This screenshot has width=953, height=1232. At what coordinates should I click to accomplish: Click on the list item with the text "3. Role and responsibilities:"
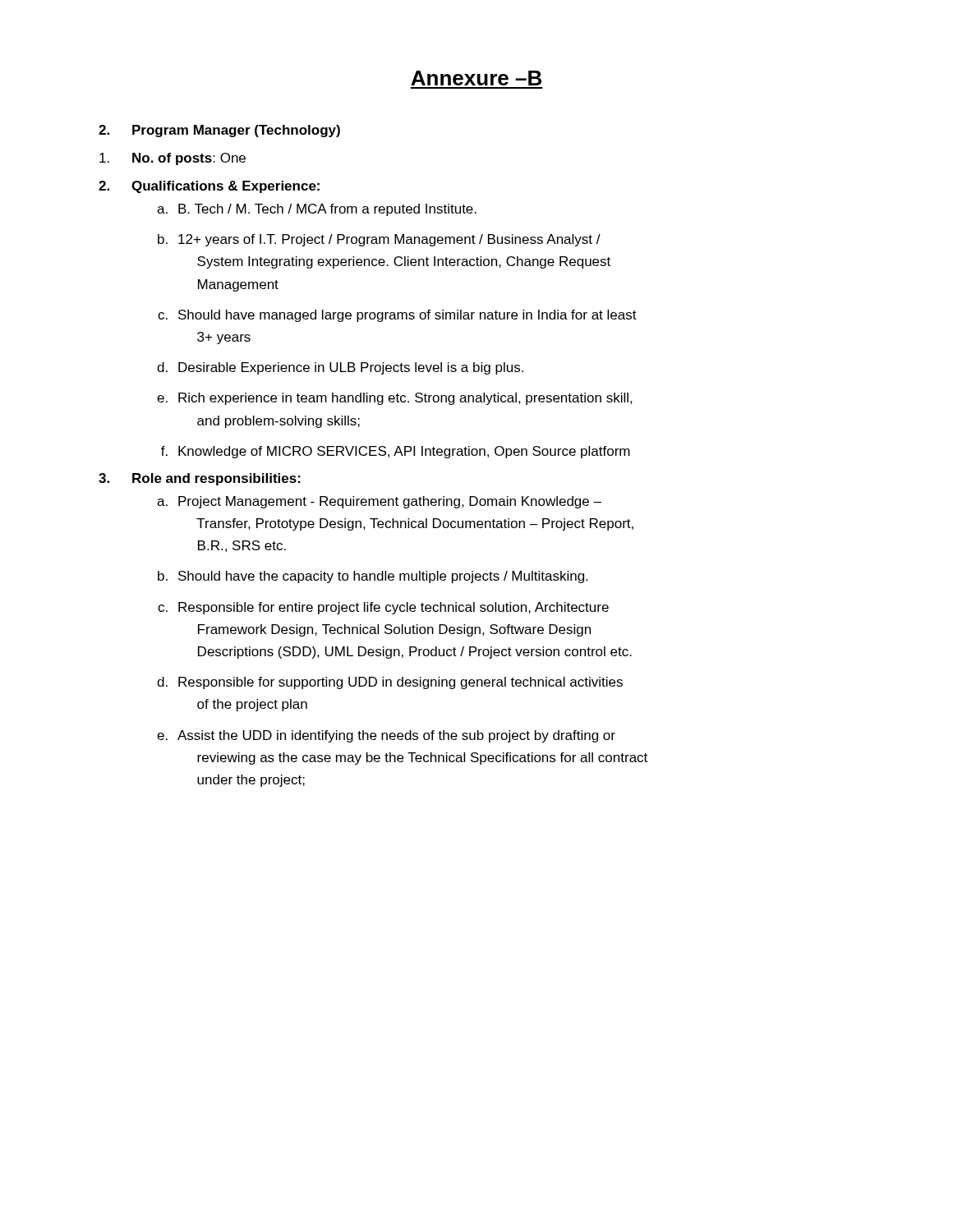pos(200,479)
